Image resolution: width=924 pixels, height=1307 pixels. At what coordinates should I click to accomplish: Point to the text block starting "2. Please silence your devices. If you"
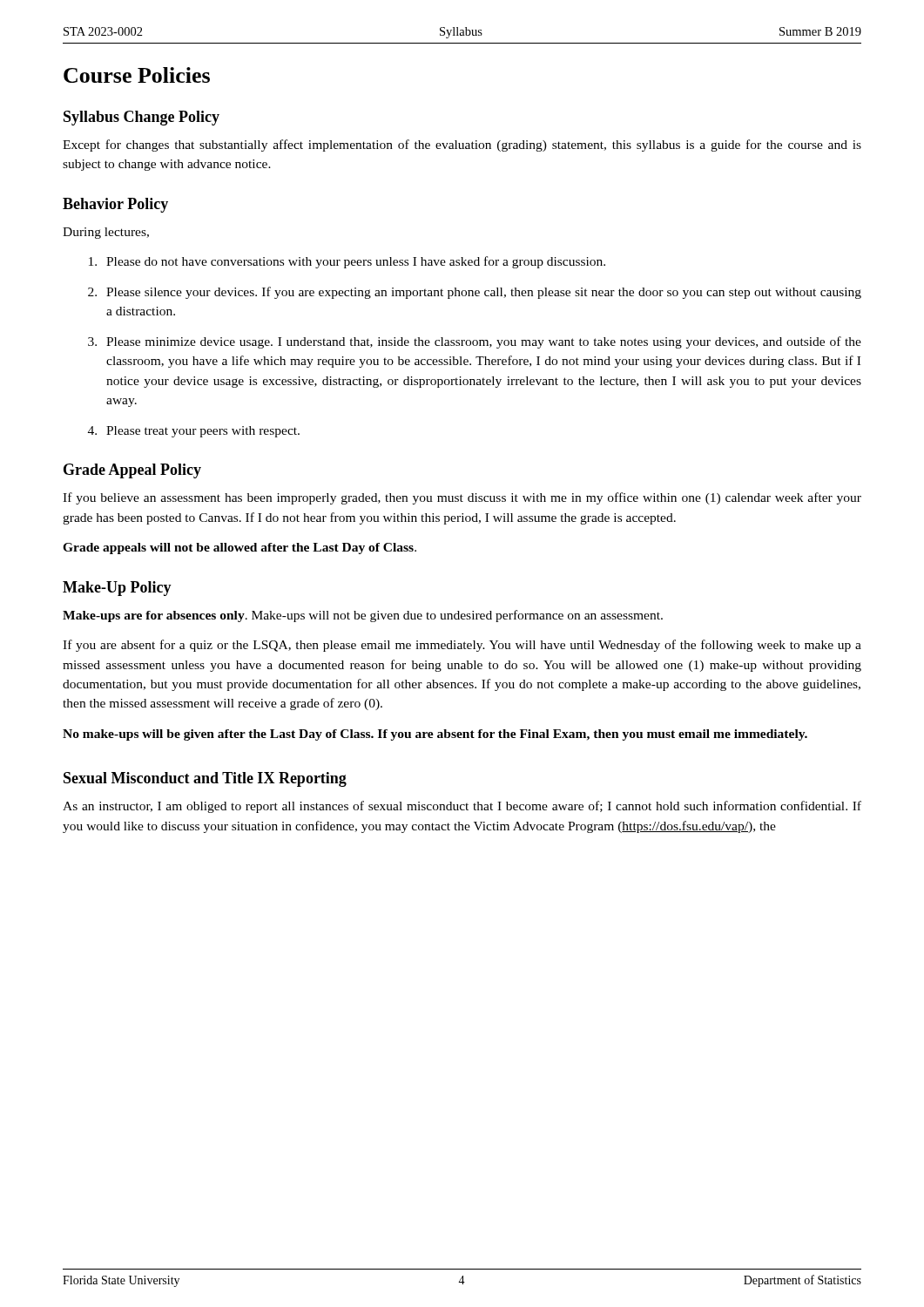click(462, 302)
